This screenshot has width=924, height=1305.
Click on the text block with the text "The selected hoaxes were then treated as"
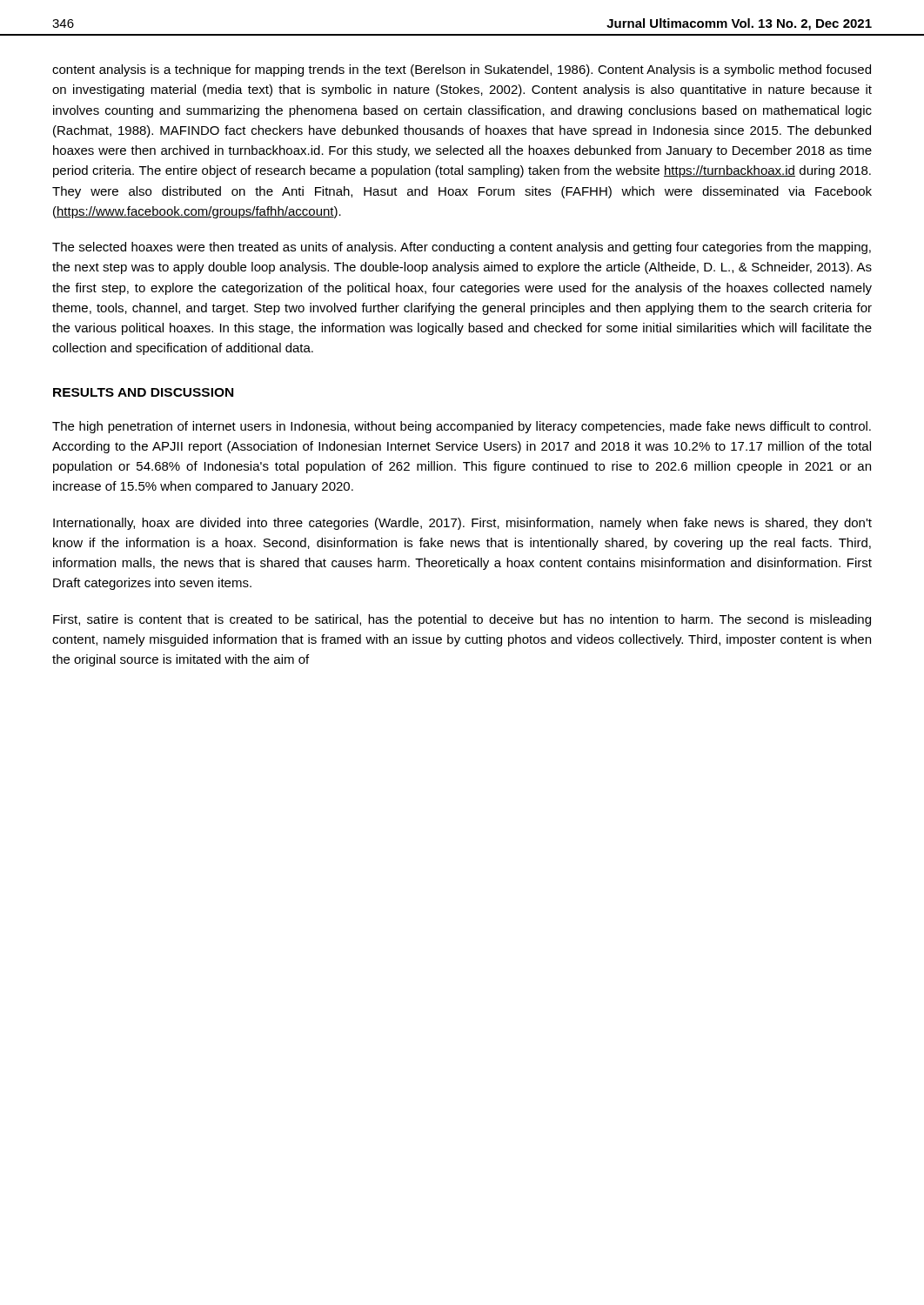462,297
